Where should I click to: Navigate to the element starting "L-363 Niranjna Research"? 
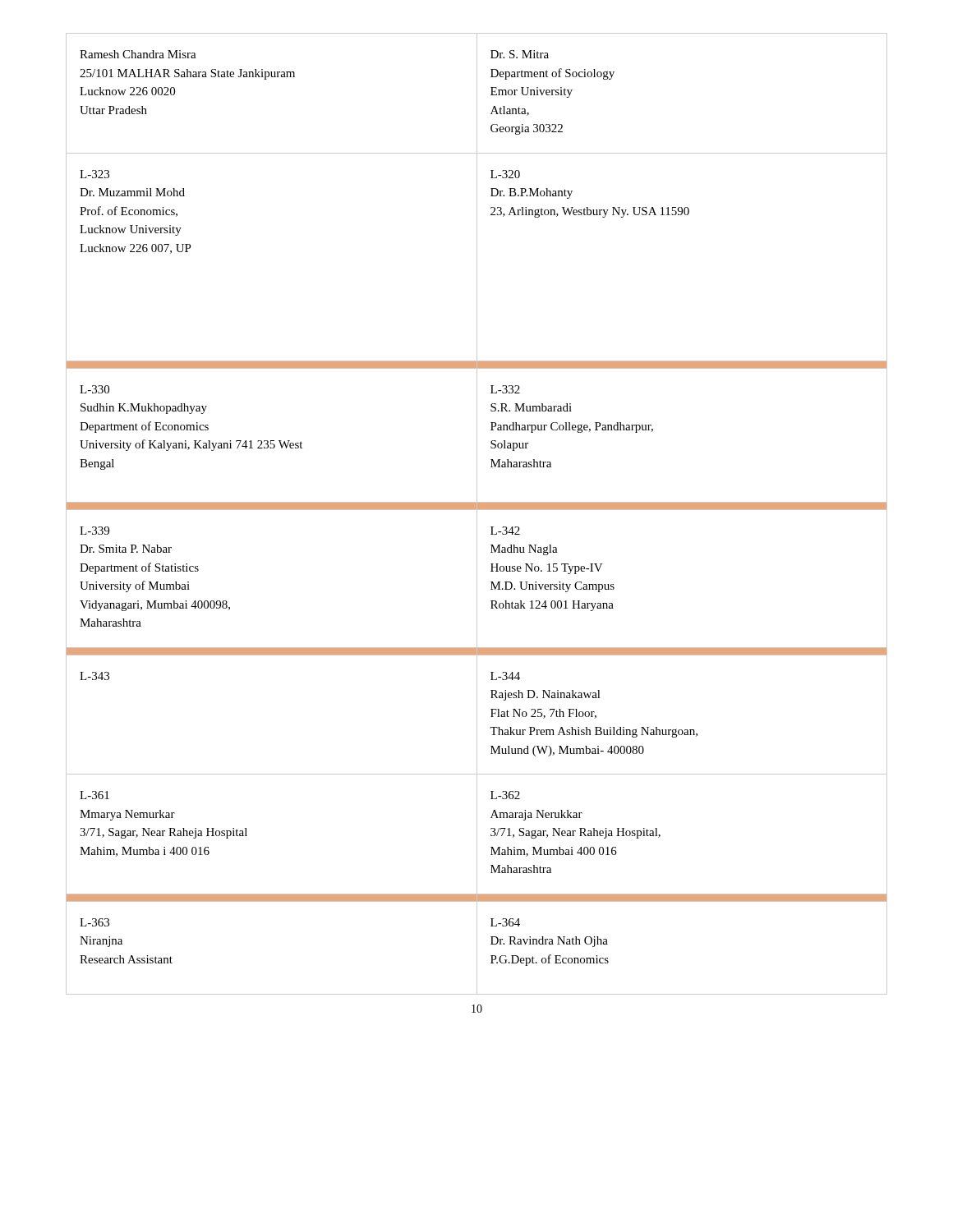tap(94, 922)
